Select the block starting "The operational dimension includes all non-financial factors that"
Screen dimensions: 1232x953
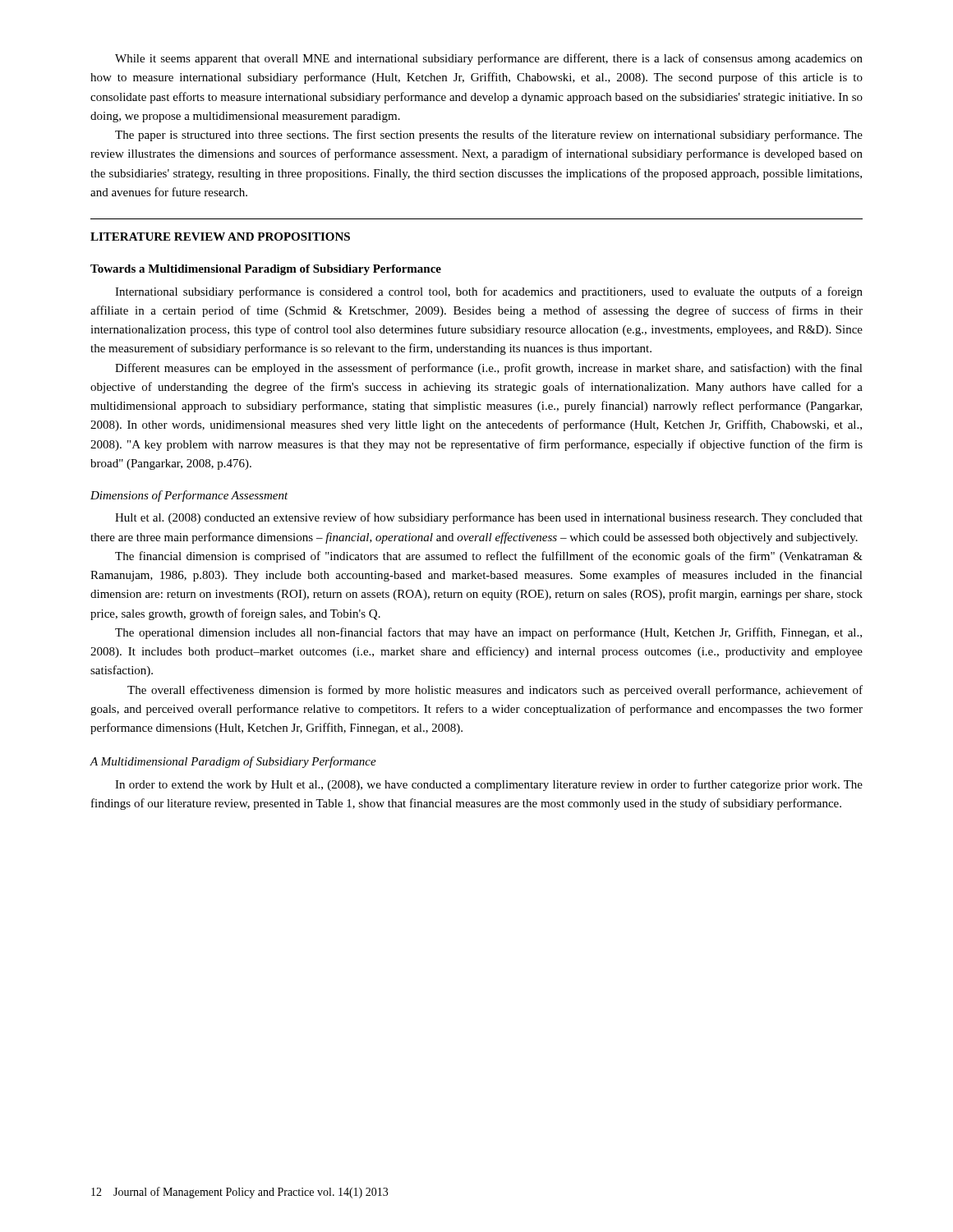coord(476,652)
